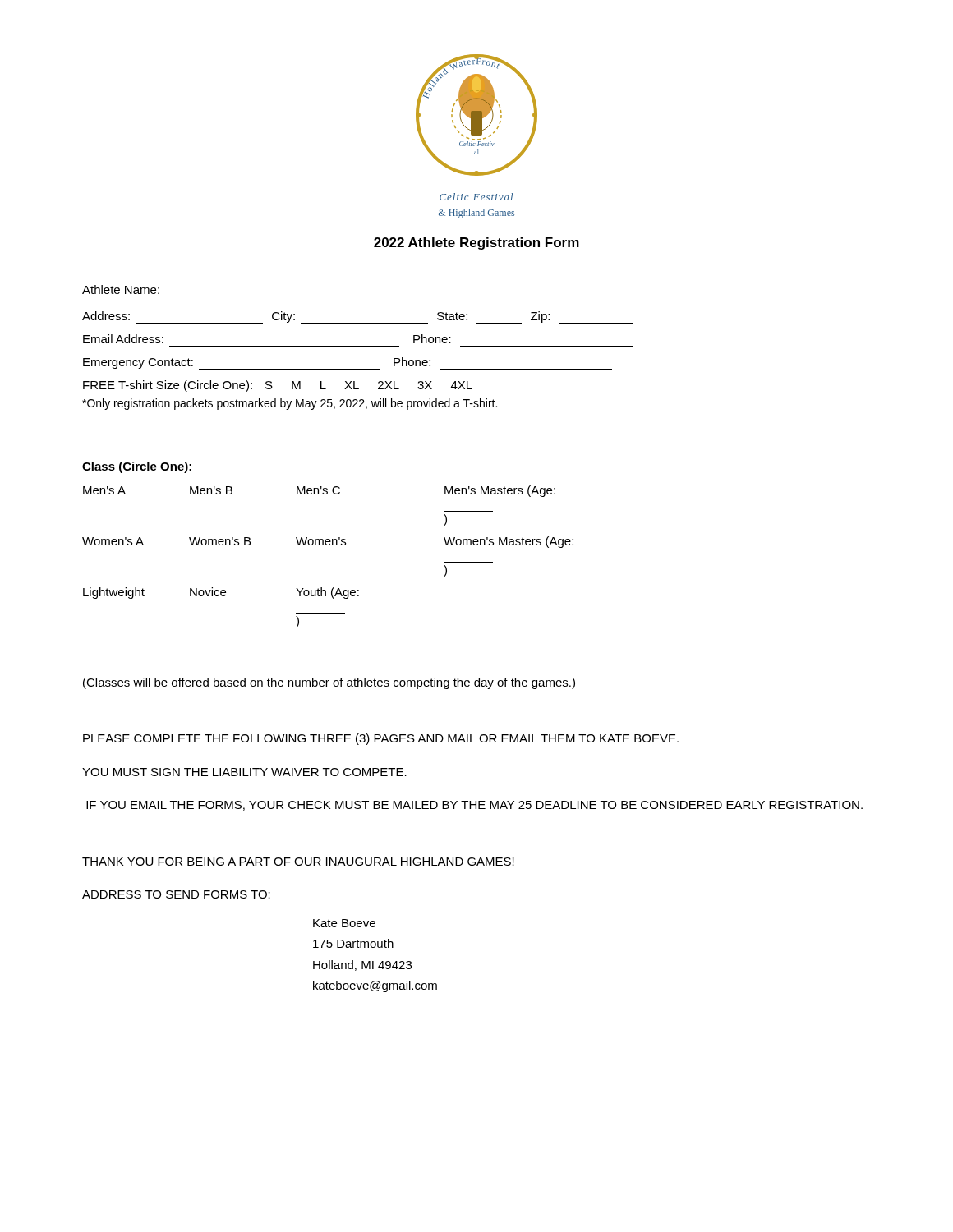Find the text block that reads "IF YOU EMAIL"
This screenshot has width=953, height=1232.
click(x=473, y=804)
